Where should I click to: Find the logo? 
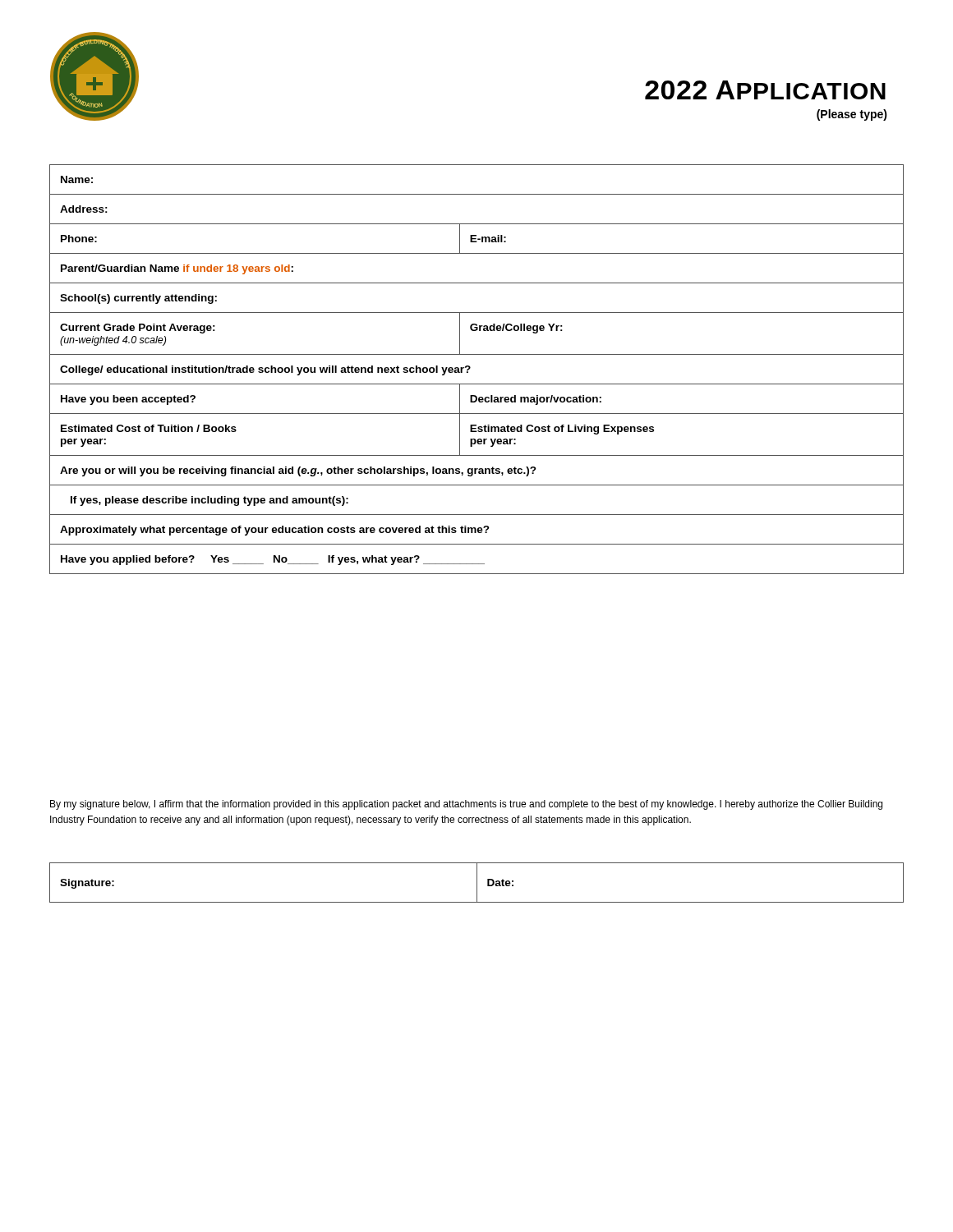point(94,76)
